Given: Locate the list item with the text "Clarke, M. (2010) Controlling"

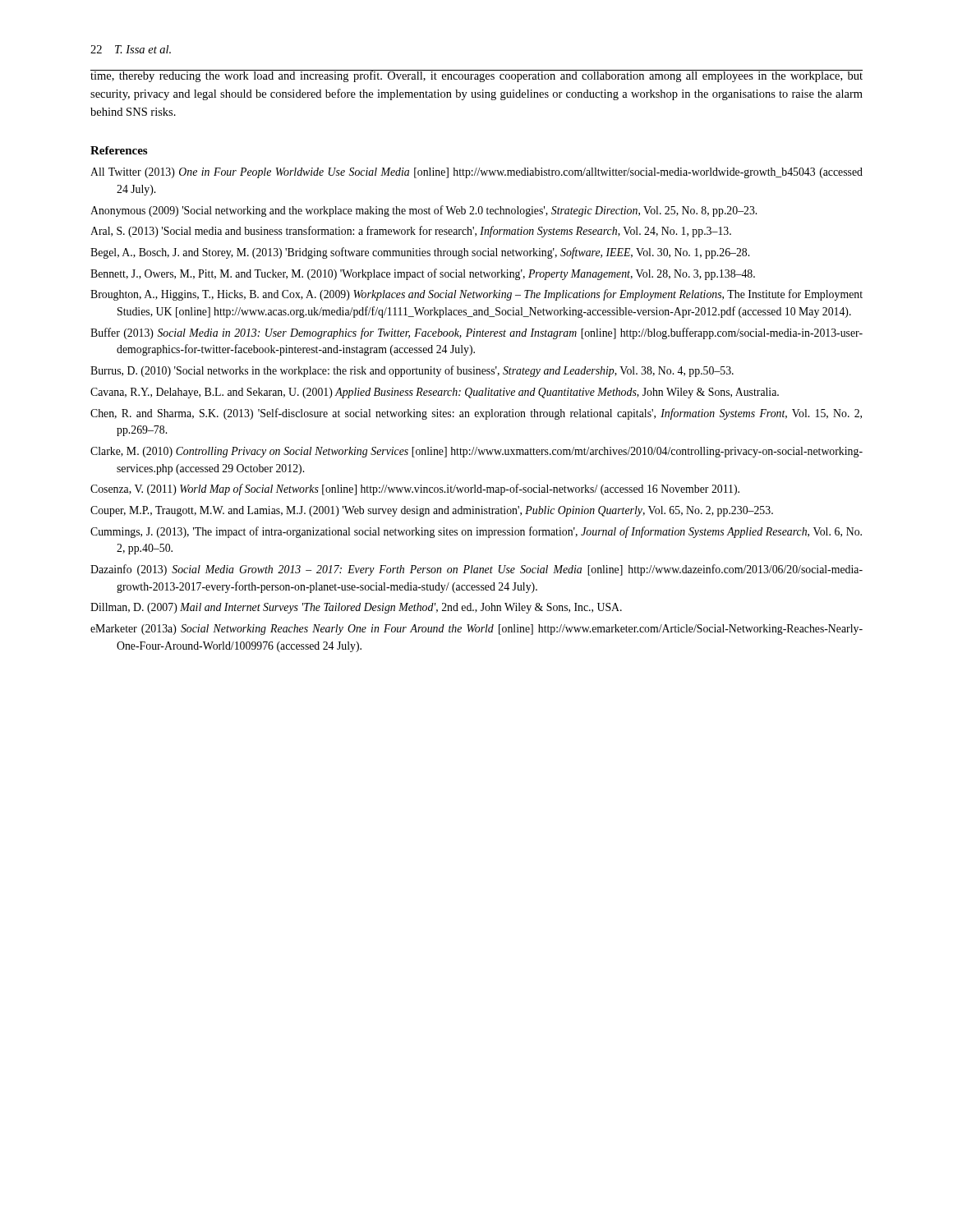Looking at the screenshot, I should pyautogui.click(x=476, y=460).
